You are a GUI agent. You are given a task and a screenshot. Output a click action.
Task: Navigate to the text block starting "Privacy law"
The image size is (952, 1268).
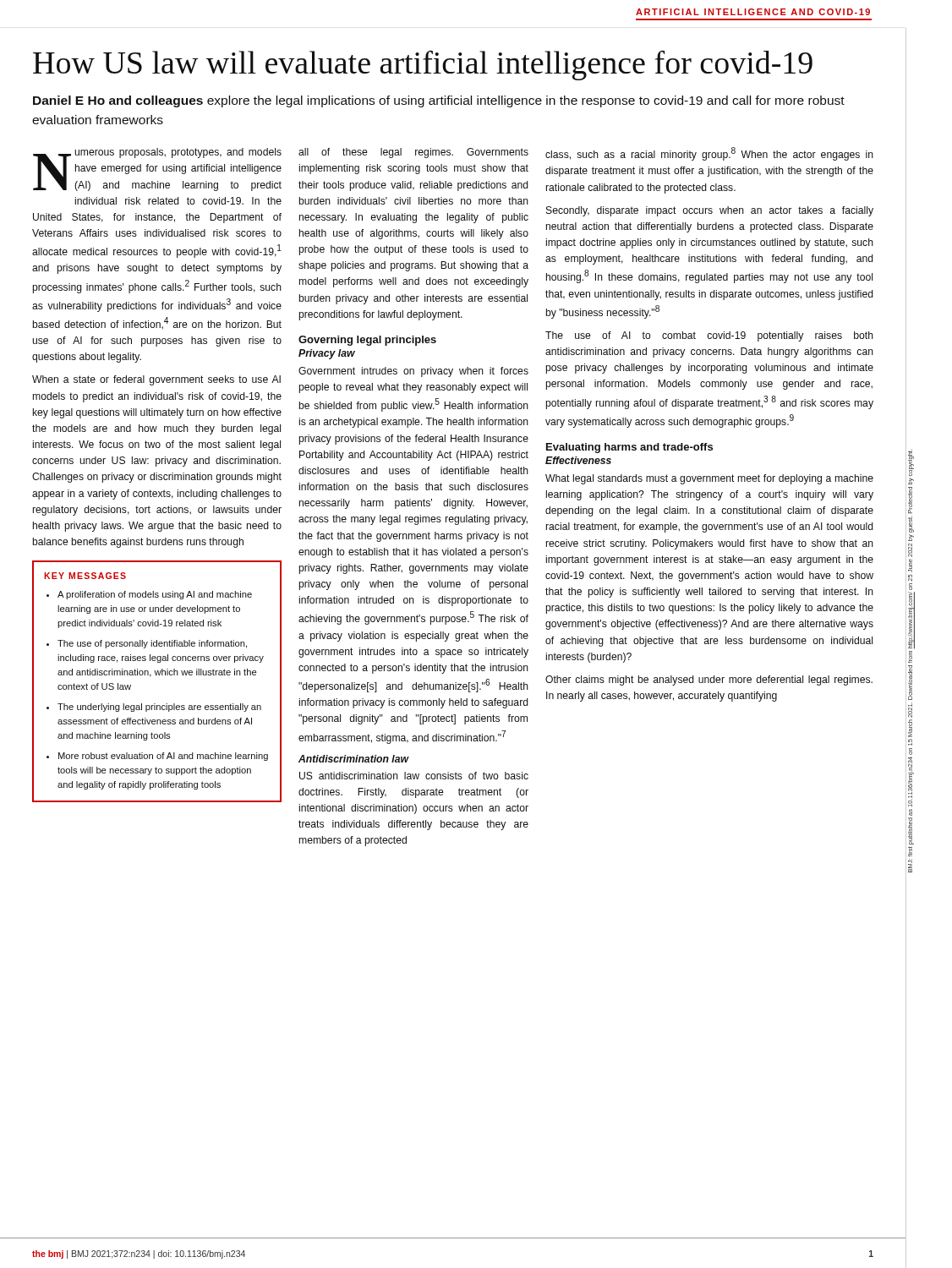click(x=327, y=353)
